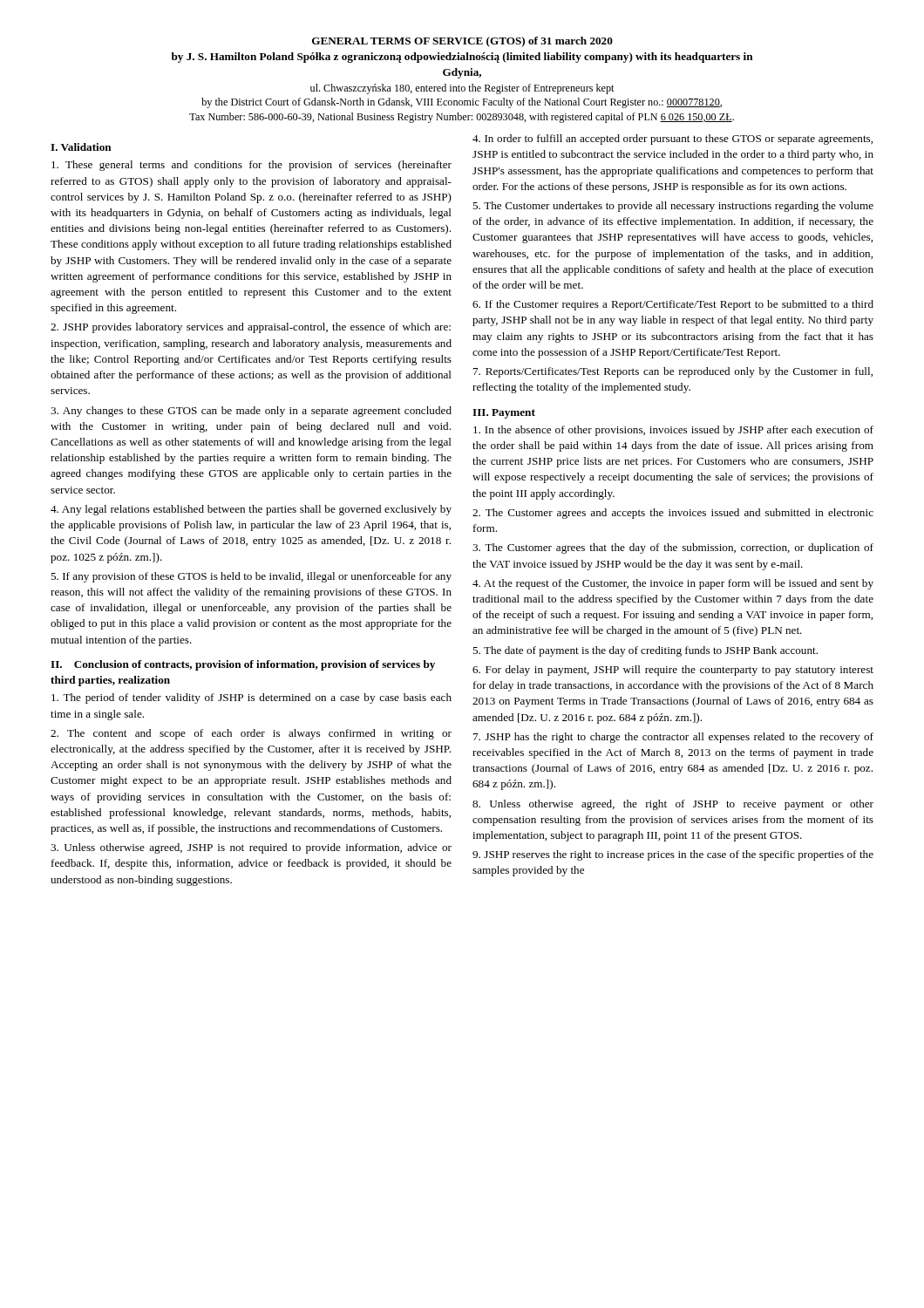Screen dimensions: 1308x924
Task: Point to the region starting "Any changes to these GTOS can"
Action: (251, 450)
